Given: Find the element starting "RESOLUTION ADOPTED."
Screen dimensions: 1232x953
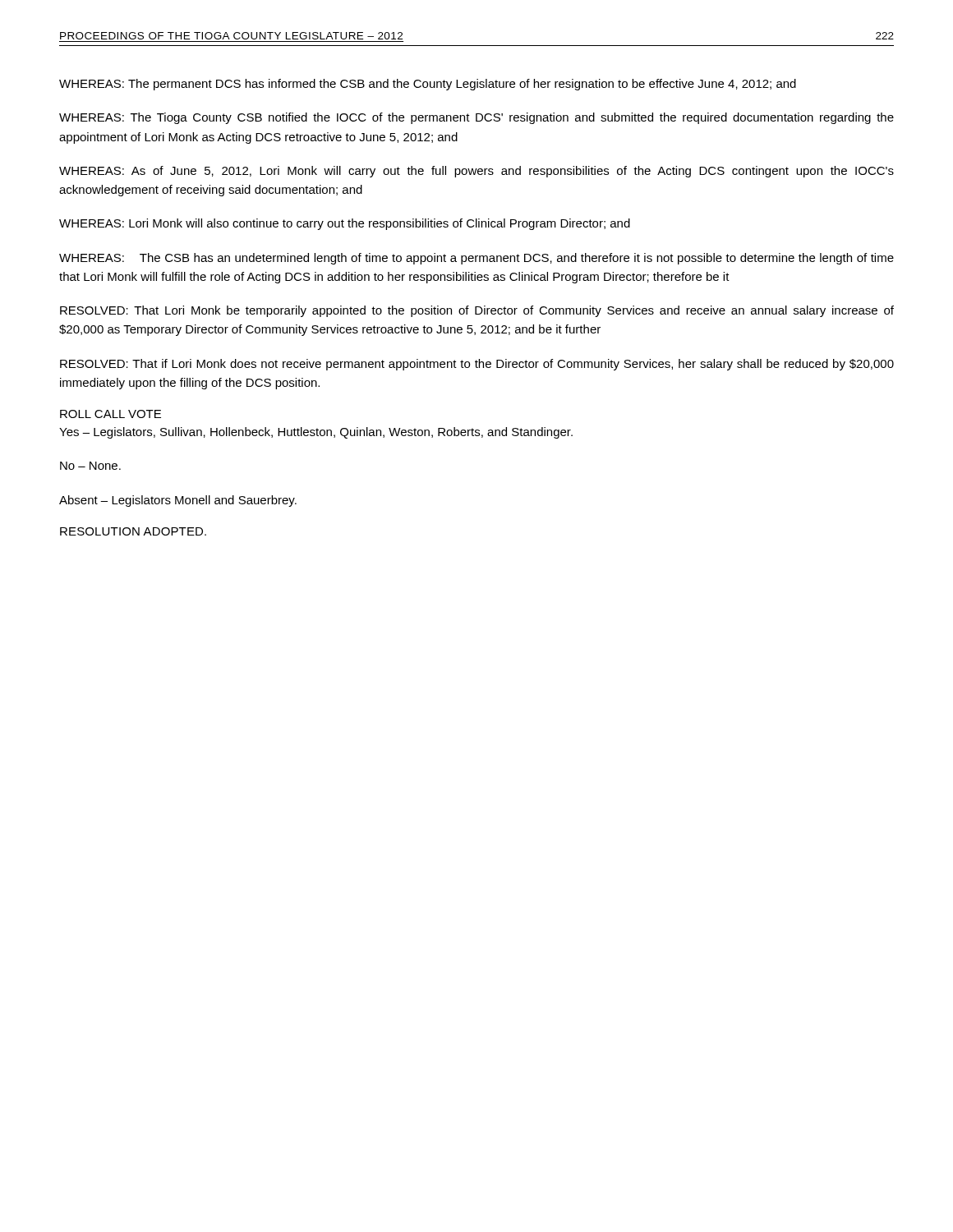Looking at the screenshot, I should pos(133,531).
